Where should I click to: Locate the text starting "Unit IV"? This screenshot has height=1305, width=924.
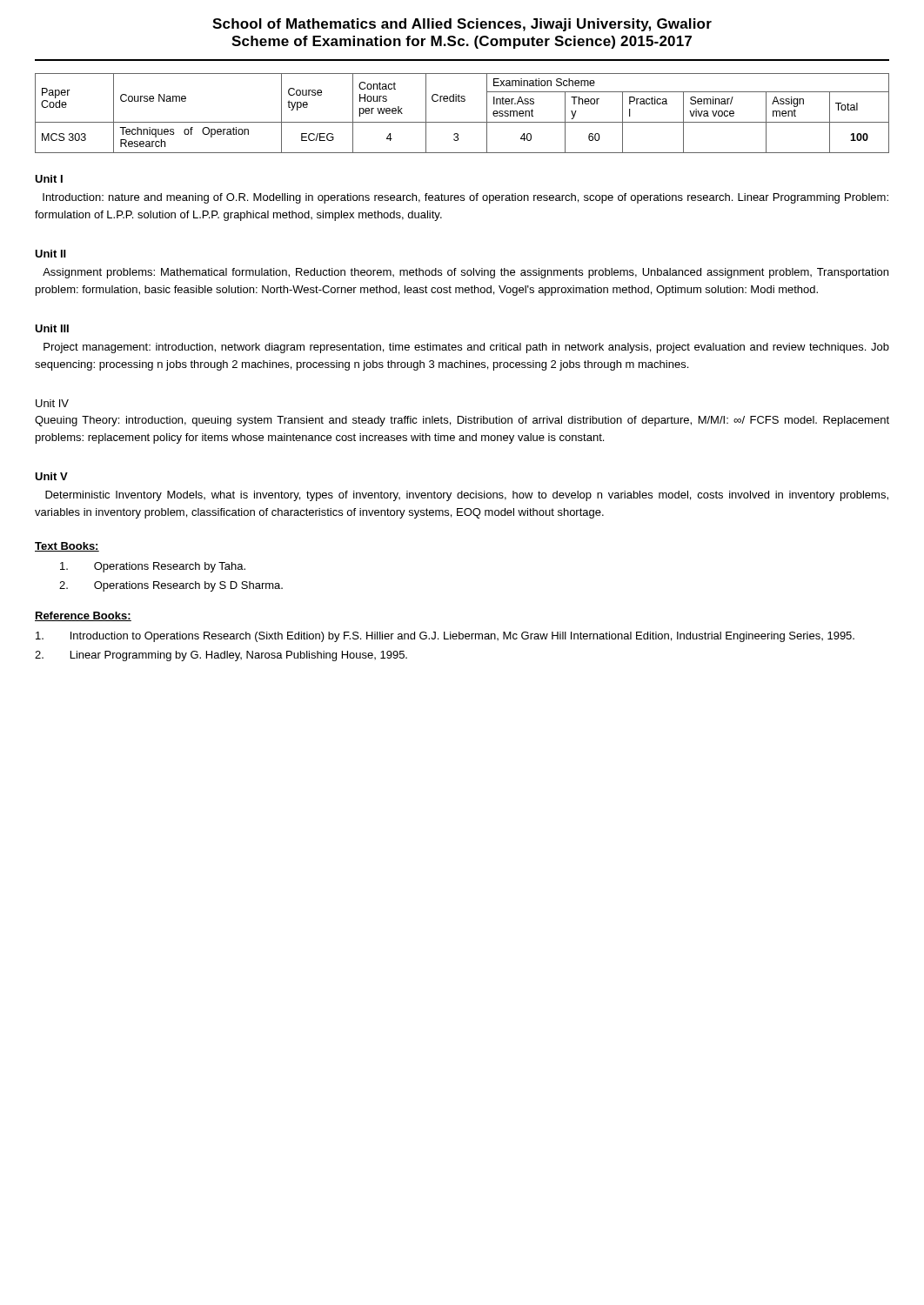pyautogui.click(x=52, y=403)
